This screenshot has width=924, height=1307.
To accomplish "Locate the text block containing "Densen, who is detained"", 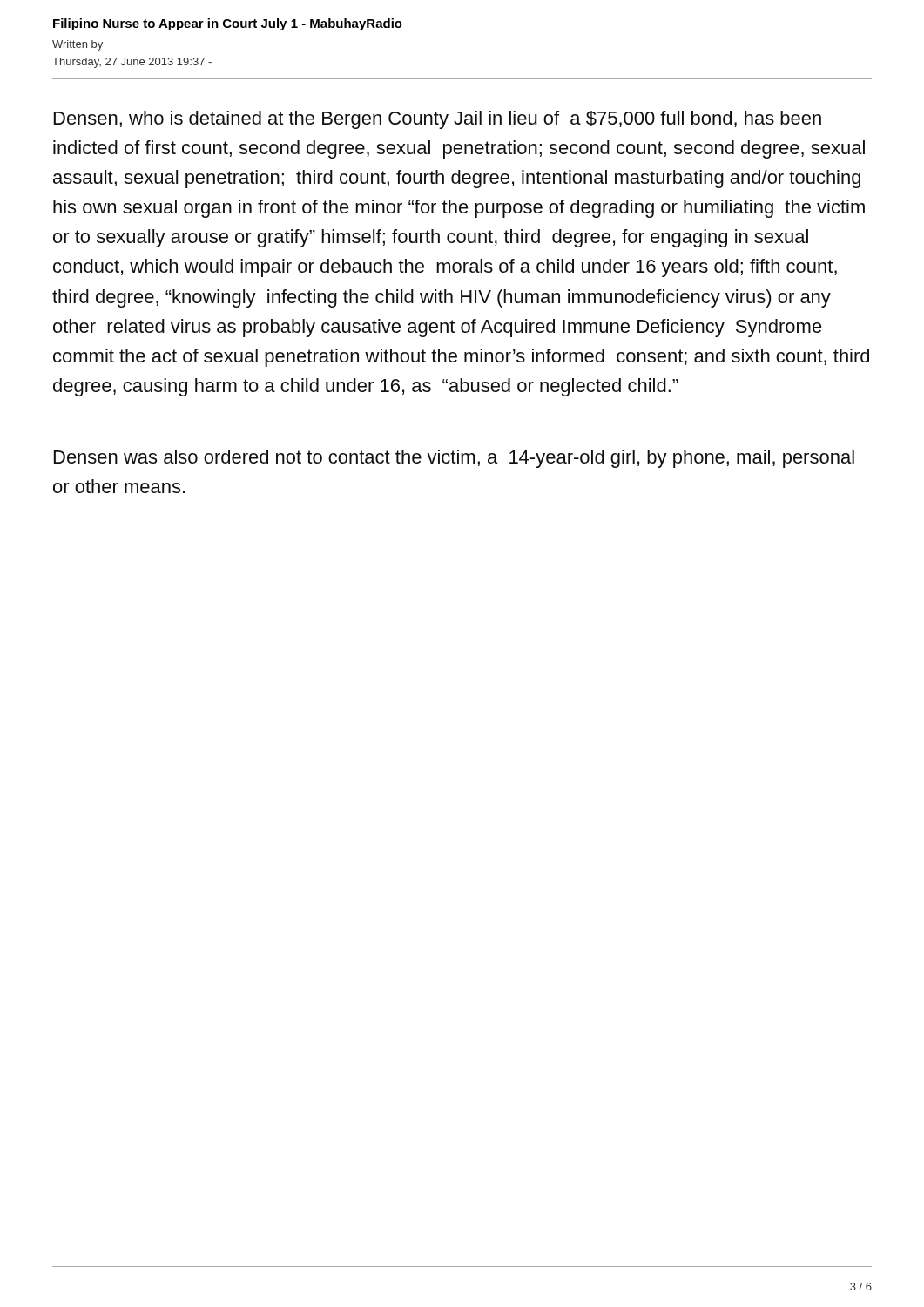I will (x=461, y=252).
